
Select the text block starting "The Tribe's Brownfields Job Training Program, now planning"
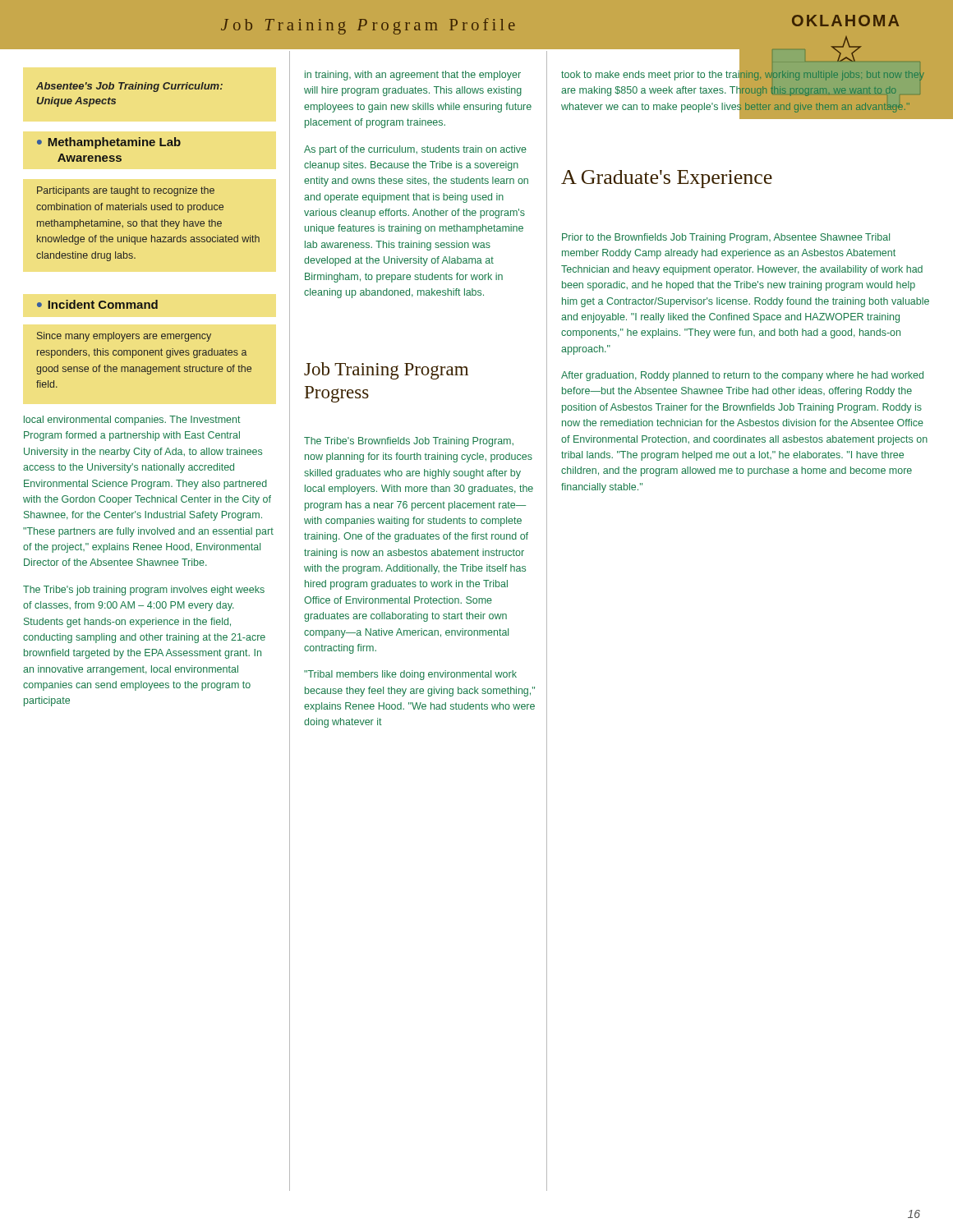[420, 582]
